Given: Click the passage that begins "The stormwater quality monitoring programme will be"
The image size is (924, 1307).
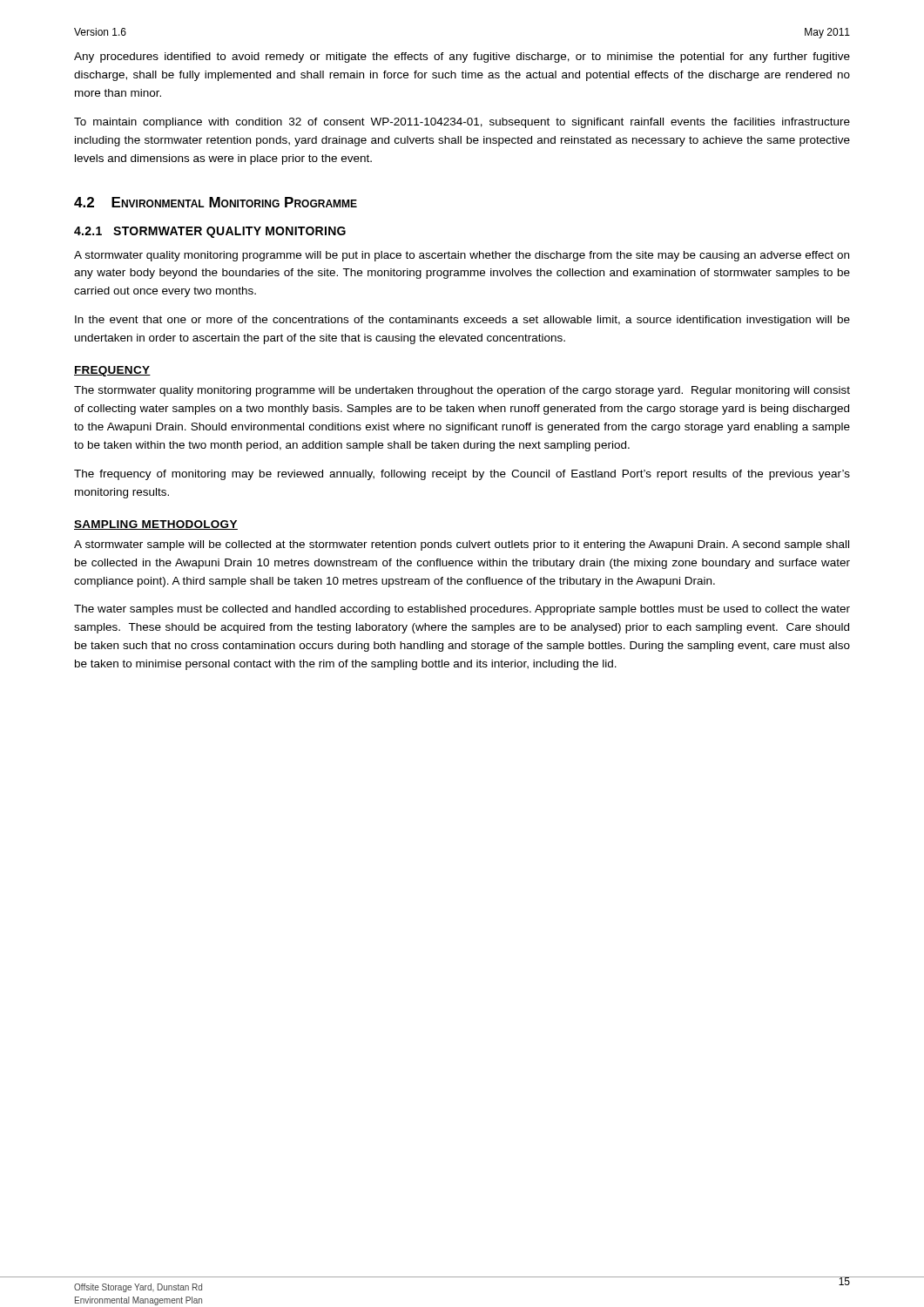Looking at the screenshot, I should coord(462,418).
